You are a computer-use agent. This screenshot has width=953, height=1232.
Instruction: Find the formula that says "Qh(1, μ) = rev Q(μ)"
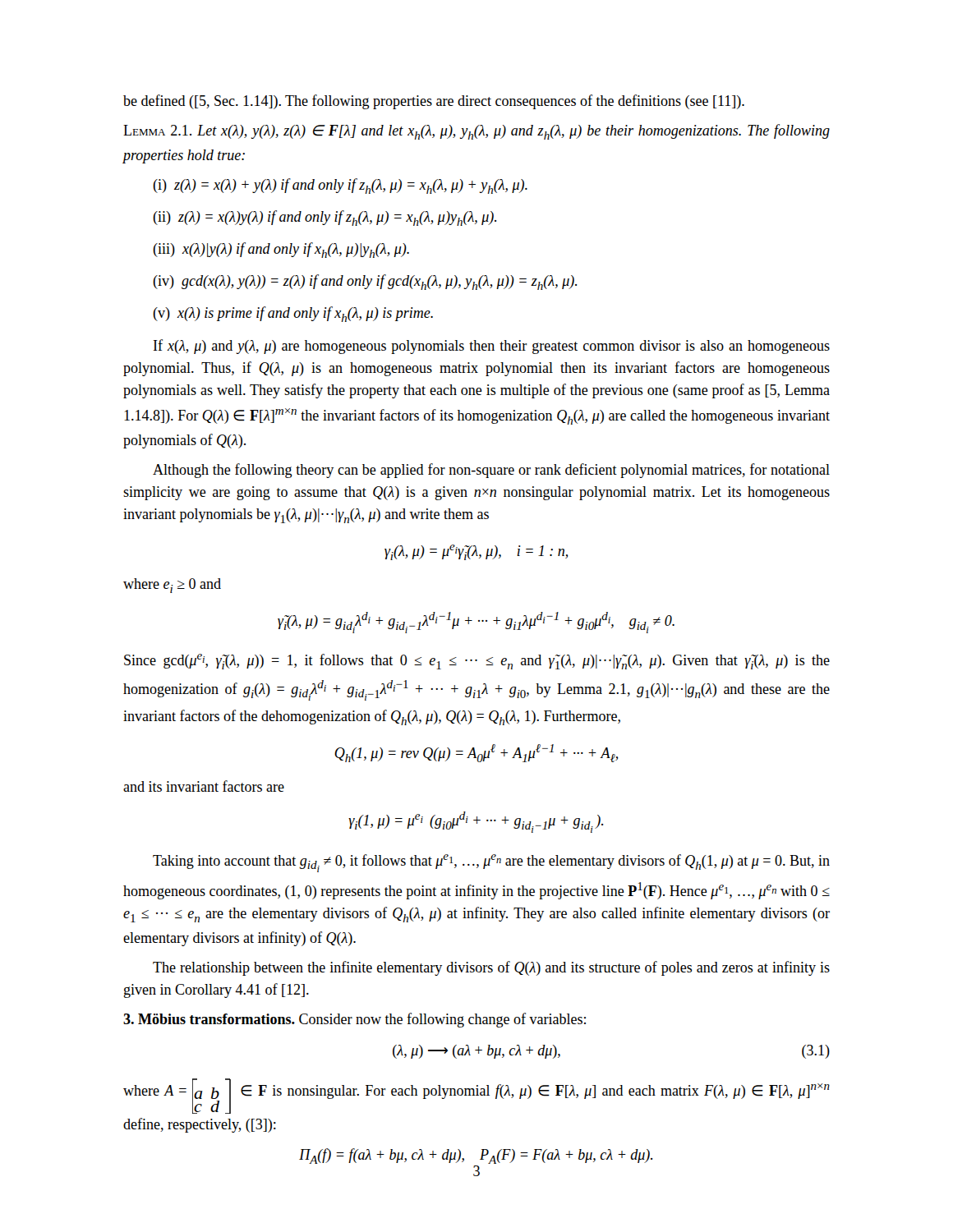pyautogui.click(x=476, y=753)
